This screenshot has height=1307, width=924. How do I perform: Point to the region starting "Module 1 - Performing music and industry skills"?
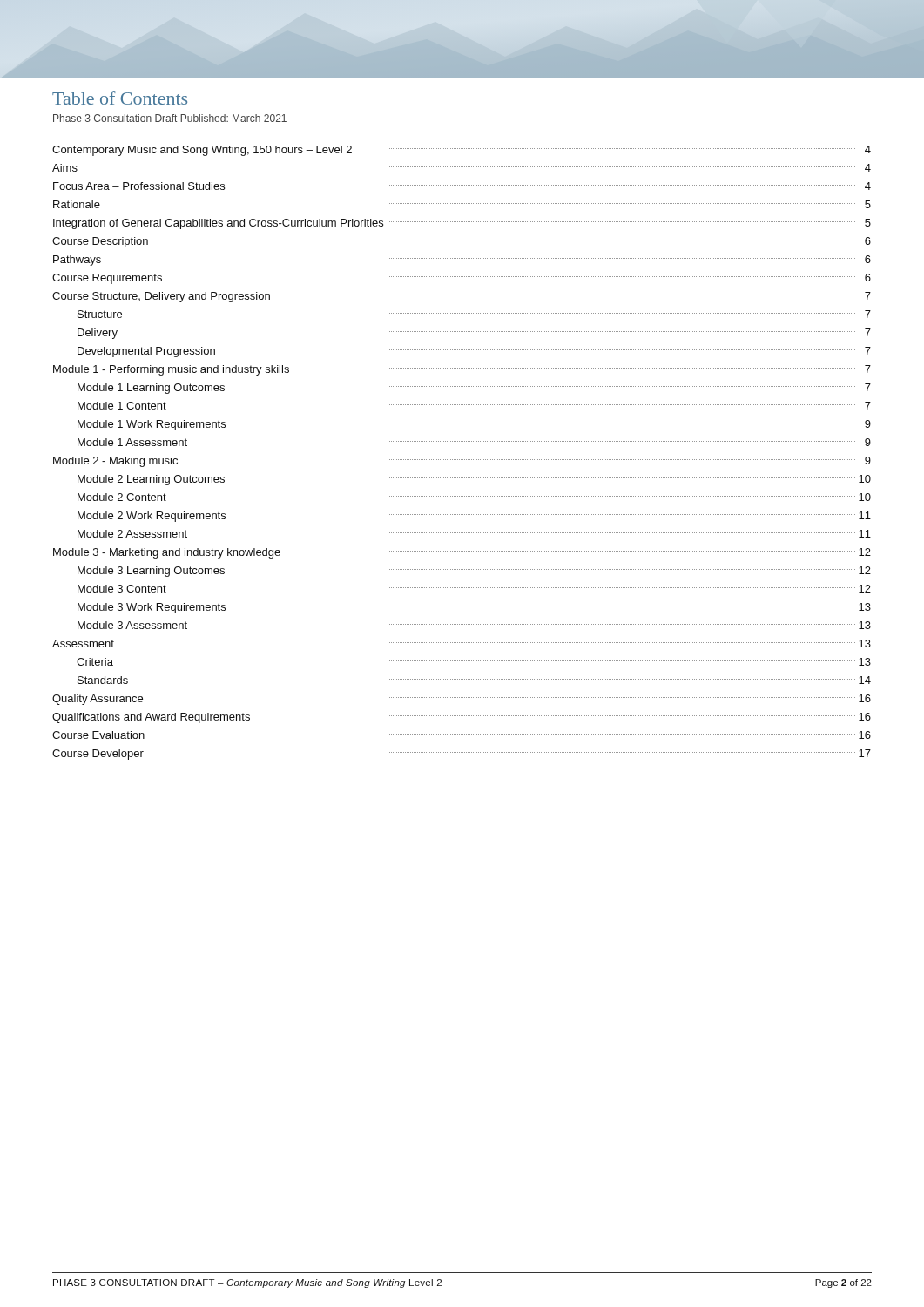(462, 369)
